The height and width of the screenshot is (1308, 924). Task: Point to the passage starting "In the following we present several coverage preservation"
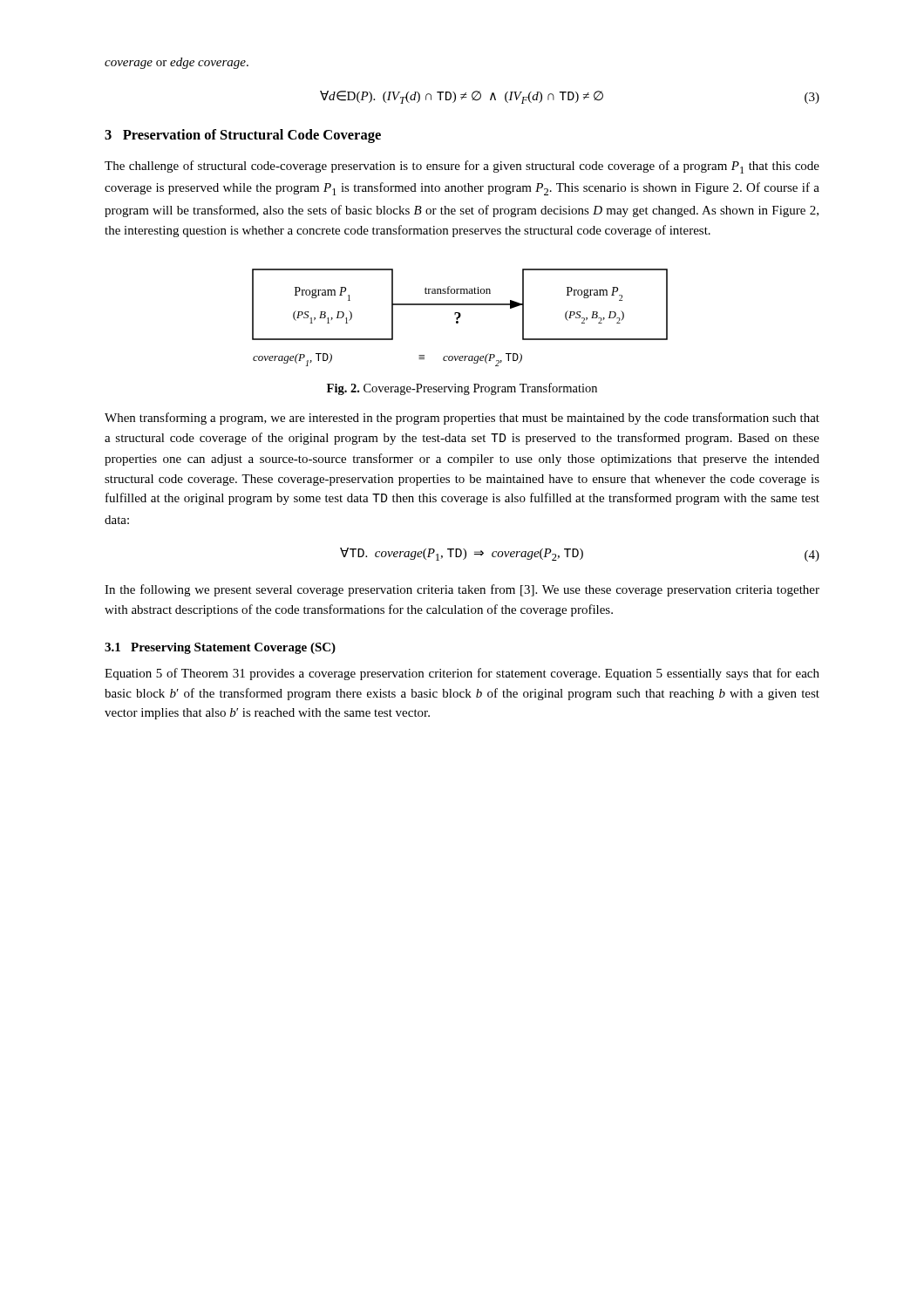(462, 599)
